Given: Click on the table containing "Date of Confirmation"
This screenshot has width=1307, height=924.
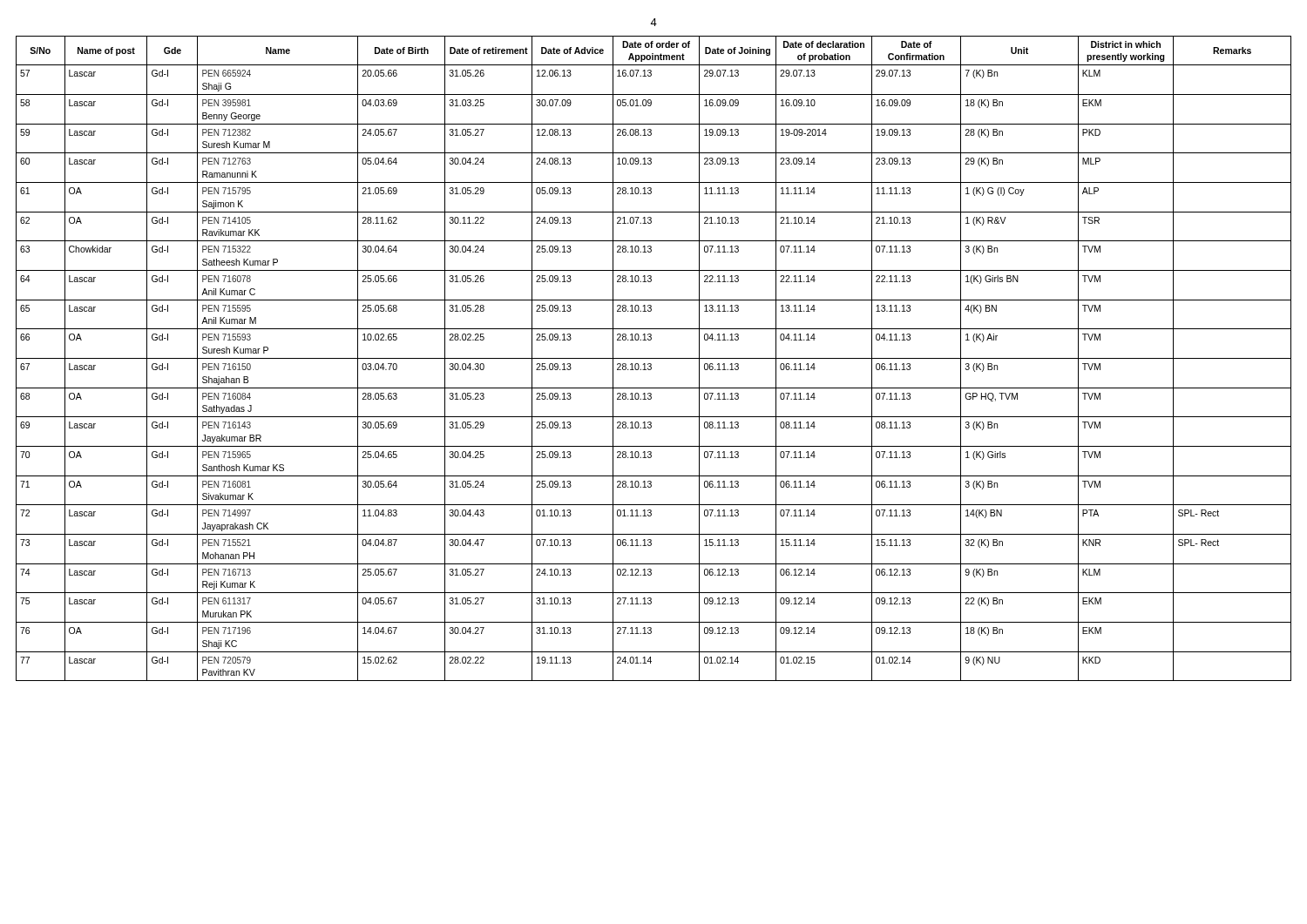Looking at the screenshot, I should click(x=654, y=359).
